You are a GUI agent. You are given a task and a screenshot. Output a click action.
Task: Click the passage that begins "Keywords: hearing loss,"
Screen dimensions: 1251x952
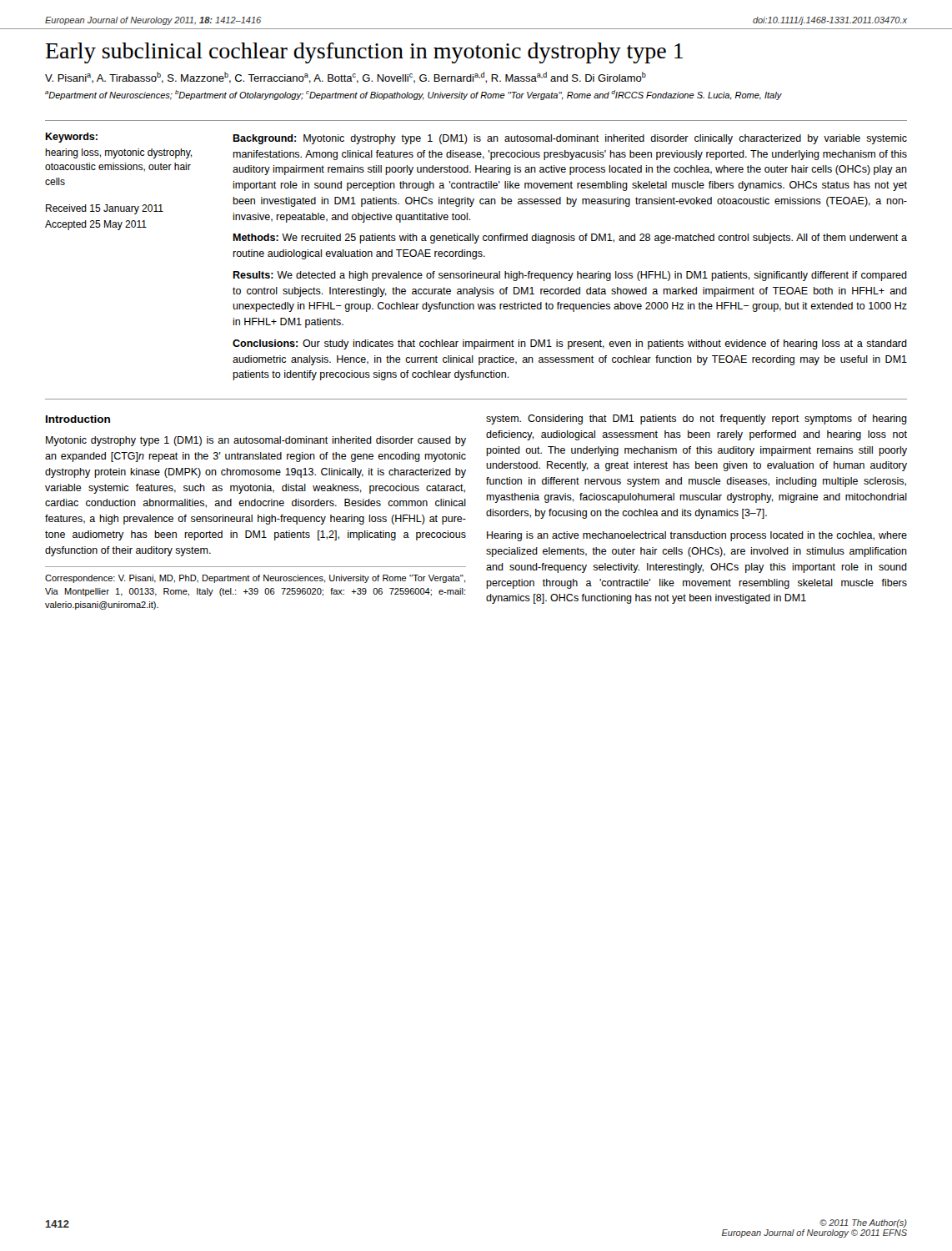71,138
